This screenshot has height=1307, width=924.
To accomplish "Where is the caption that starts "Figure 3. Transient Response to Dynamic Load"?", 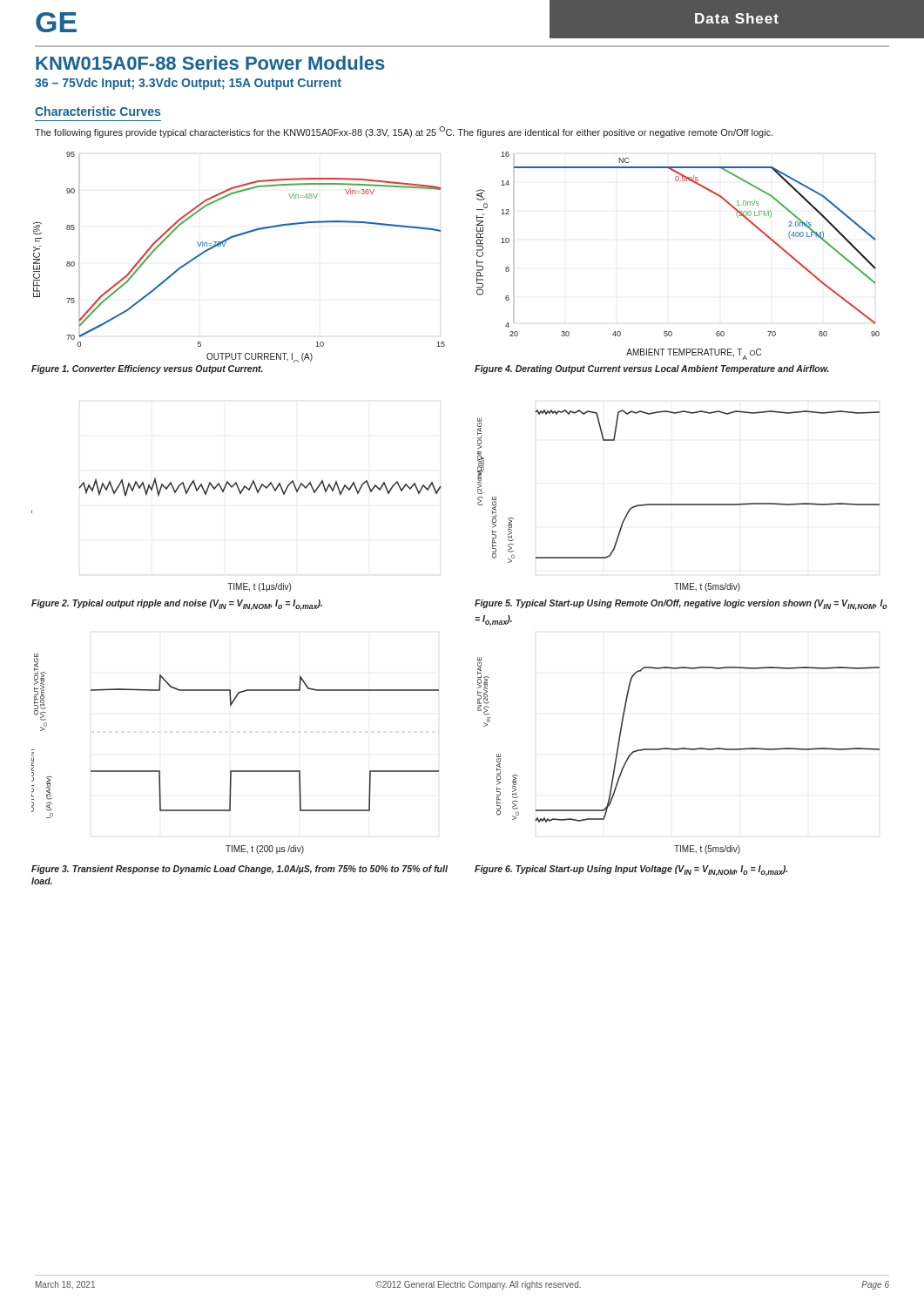I will [x=239, y=875].
